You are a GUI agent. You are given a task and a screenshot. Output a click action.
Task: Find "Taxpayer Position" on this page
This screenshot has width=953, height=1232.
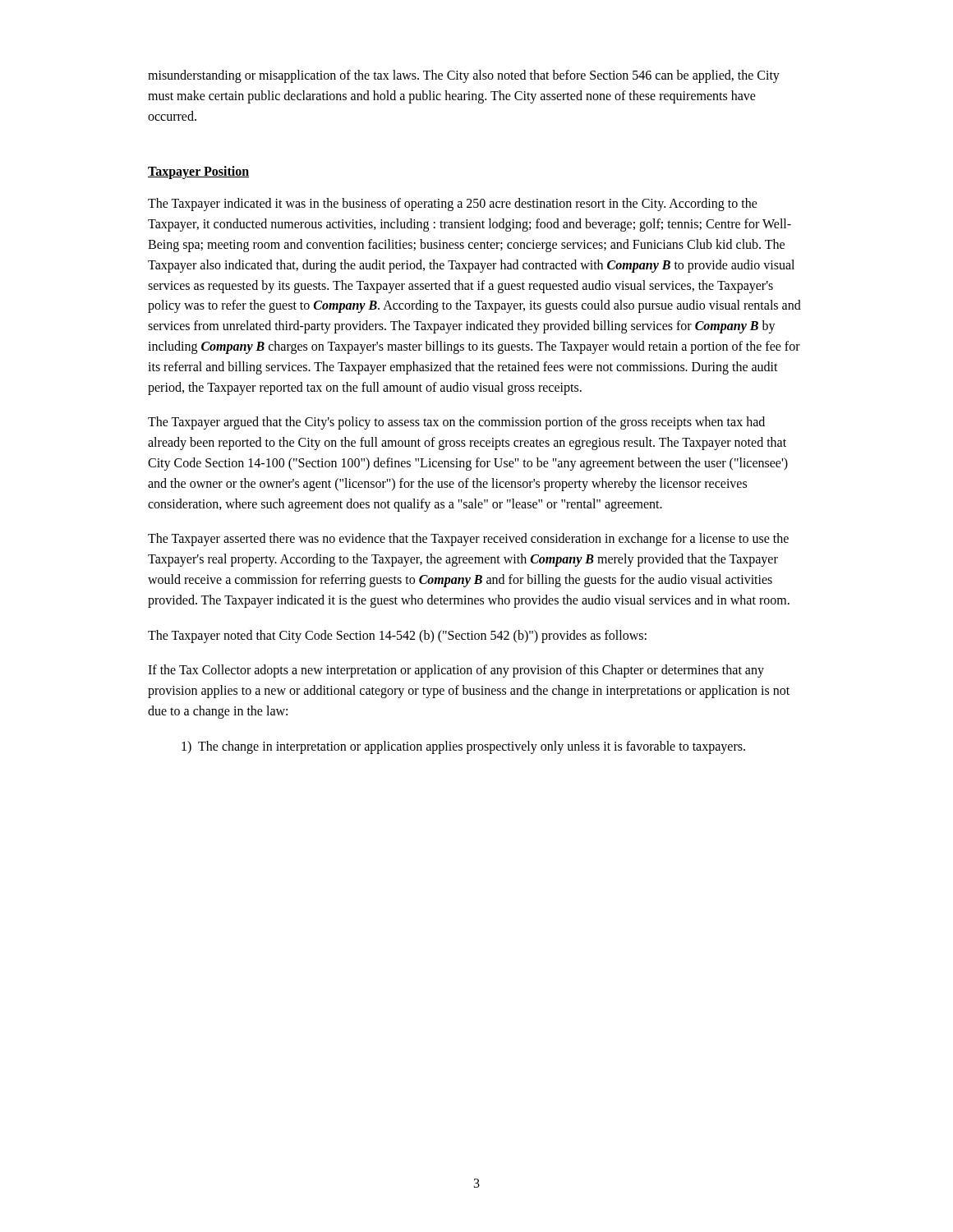coord(198,172)
